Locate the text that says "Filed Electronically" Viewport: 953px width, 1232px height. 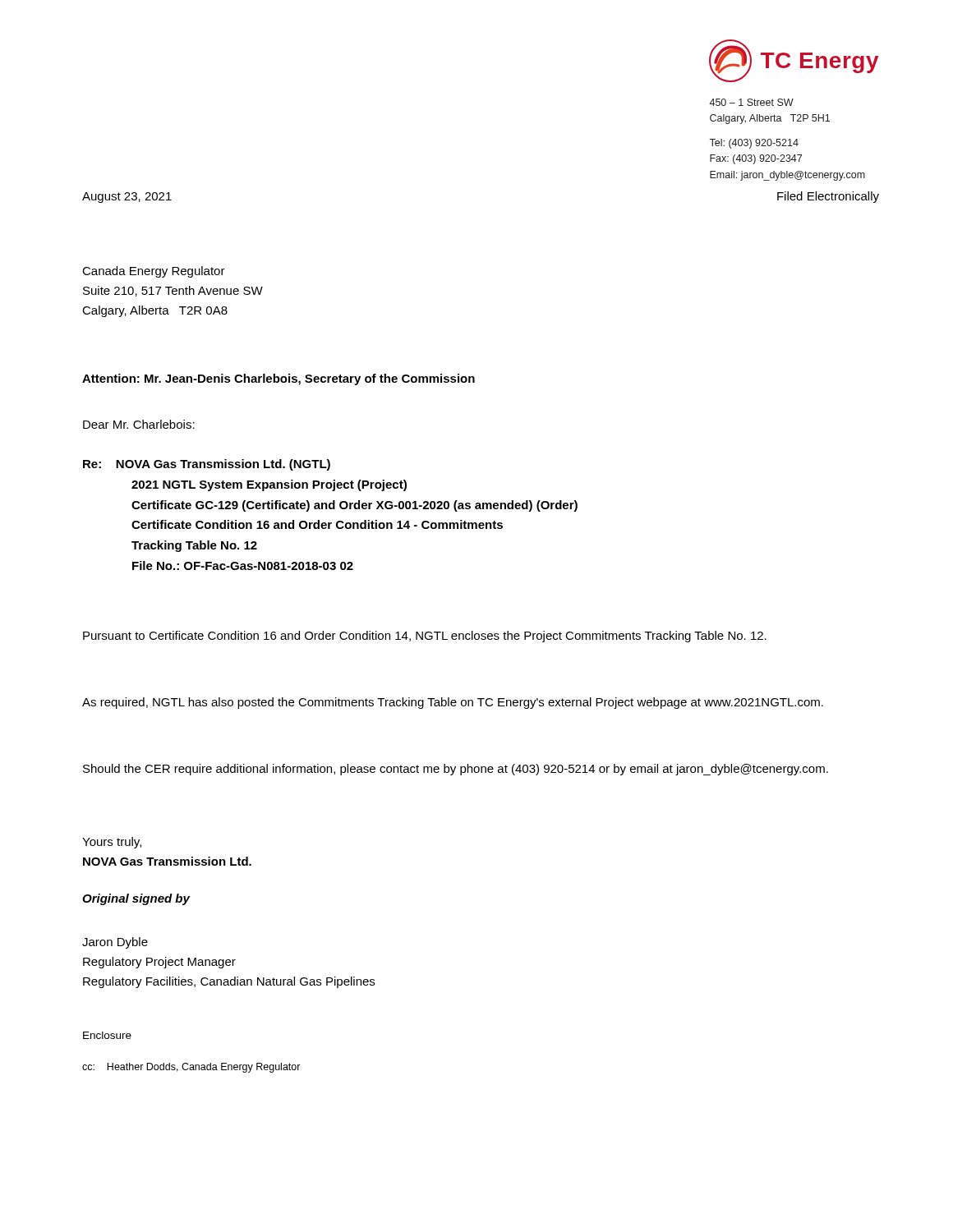pos(828,196)
